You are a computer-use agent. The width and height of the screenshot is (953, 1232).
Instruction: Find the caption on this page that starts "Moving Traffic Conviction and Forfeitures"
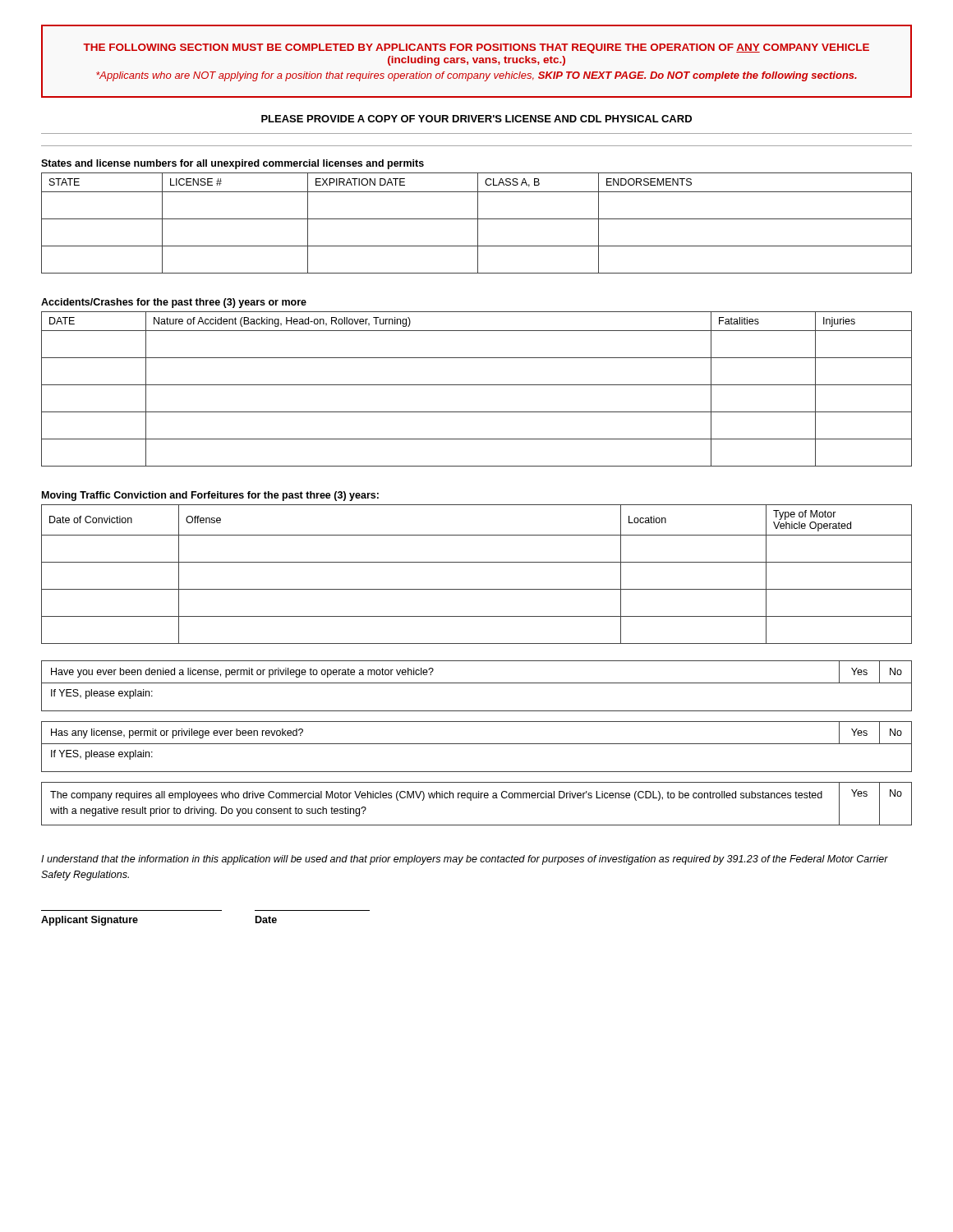210,495
